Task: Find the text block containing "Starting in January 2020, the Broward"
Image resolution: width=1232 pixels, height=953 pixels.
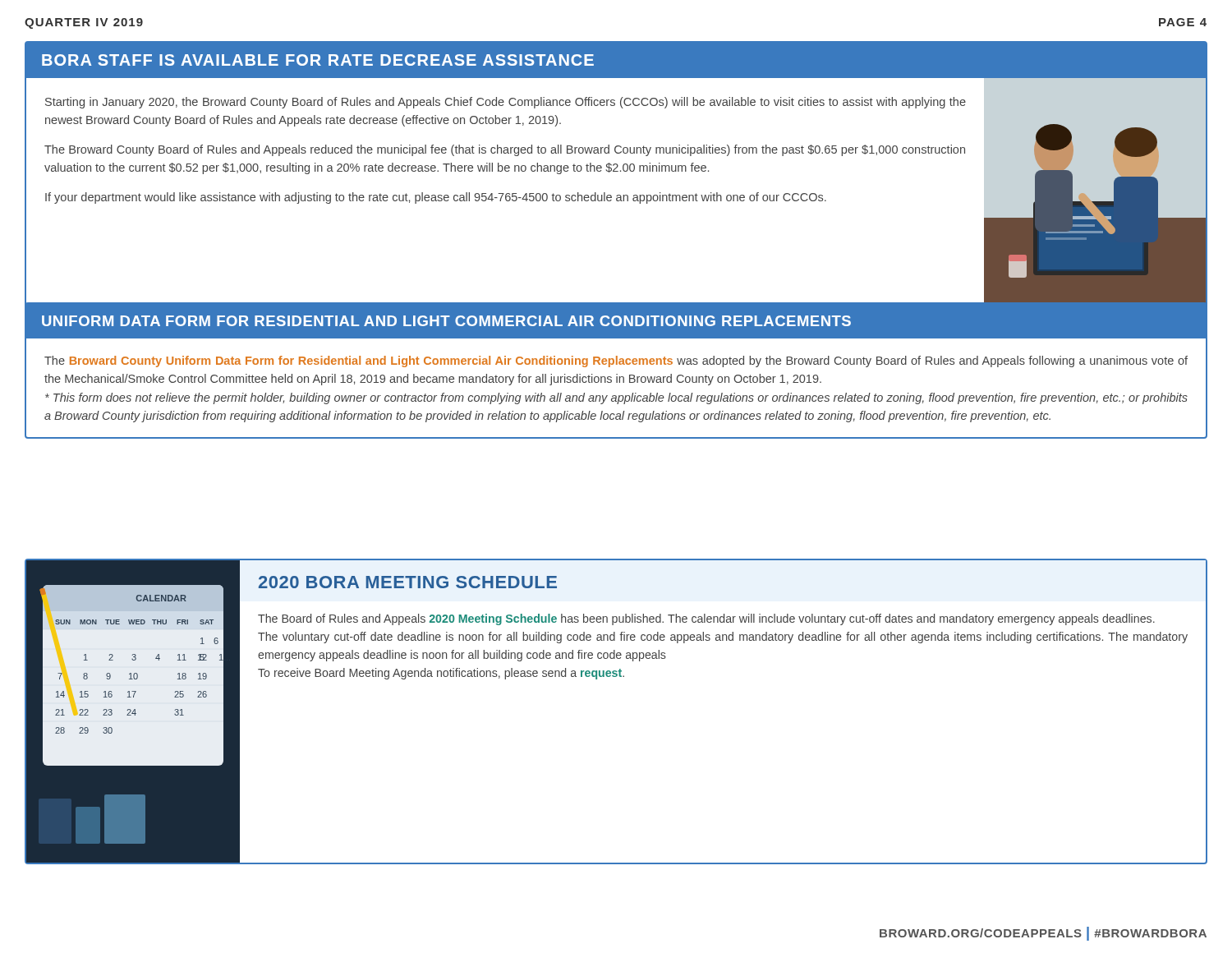Action: pyautogui.click(x=505, y=150)
